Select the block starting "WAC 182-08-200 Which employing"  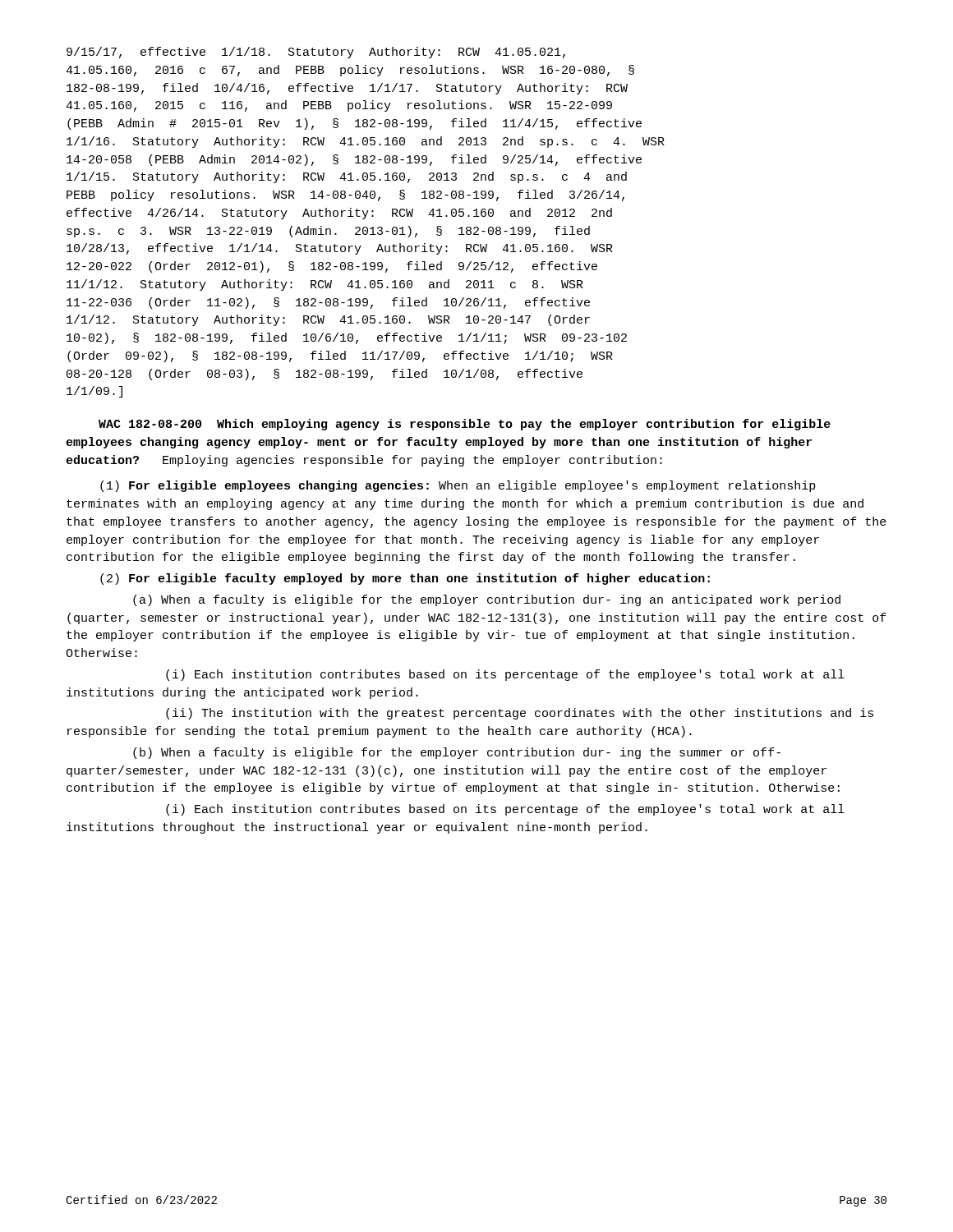point(476,443)
